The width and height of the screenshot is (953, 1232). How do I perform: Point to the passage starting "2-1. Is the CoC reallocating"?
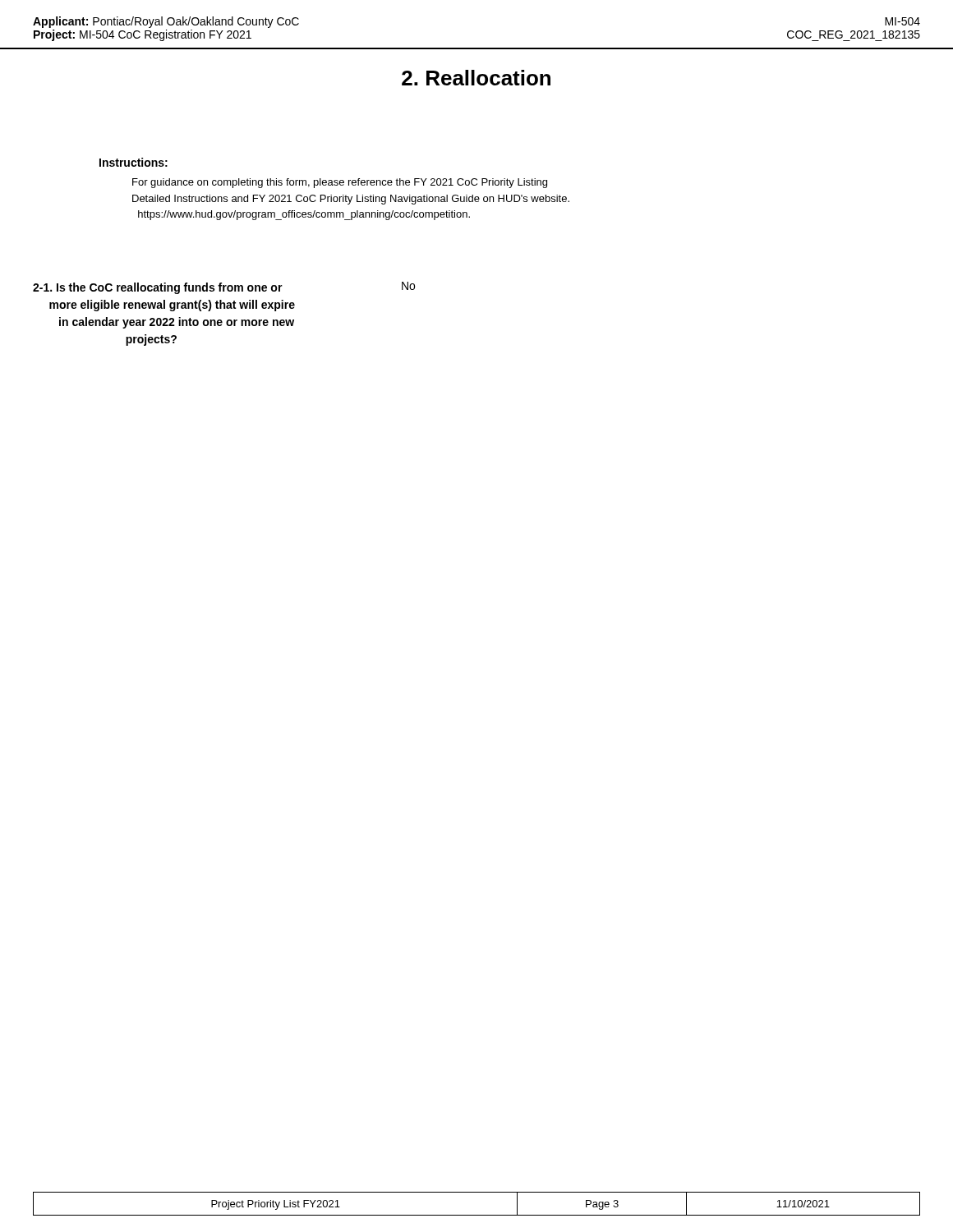tap(224, 314)
